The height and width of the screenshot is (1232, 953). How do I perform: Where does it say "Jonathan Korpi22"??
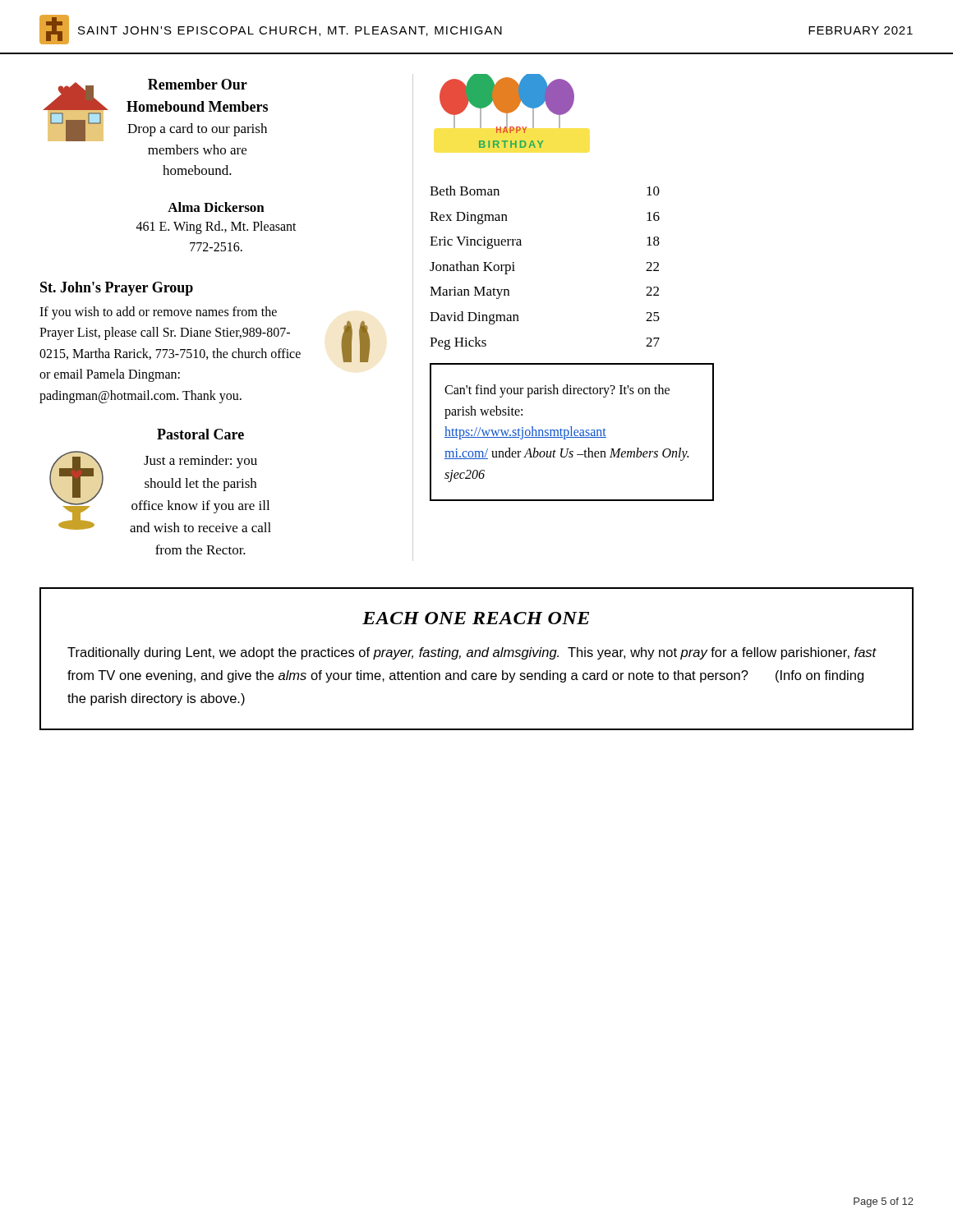click(x=474, y=267)
